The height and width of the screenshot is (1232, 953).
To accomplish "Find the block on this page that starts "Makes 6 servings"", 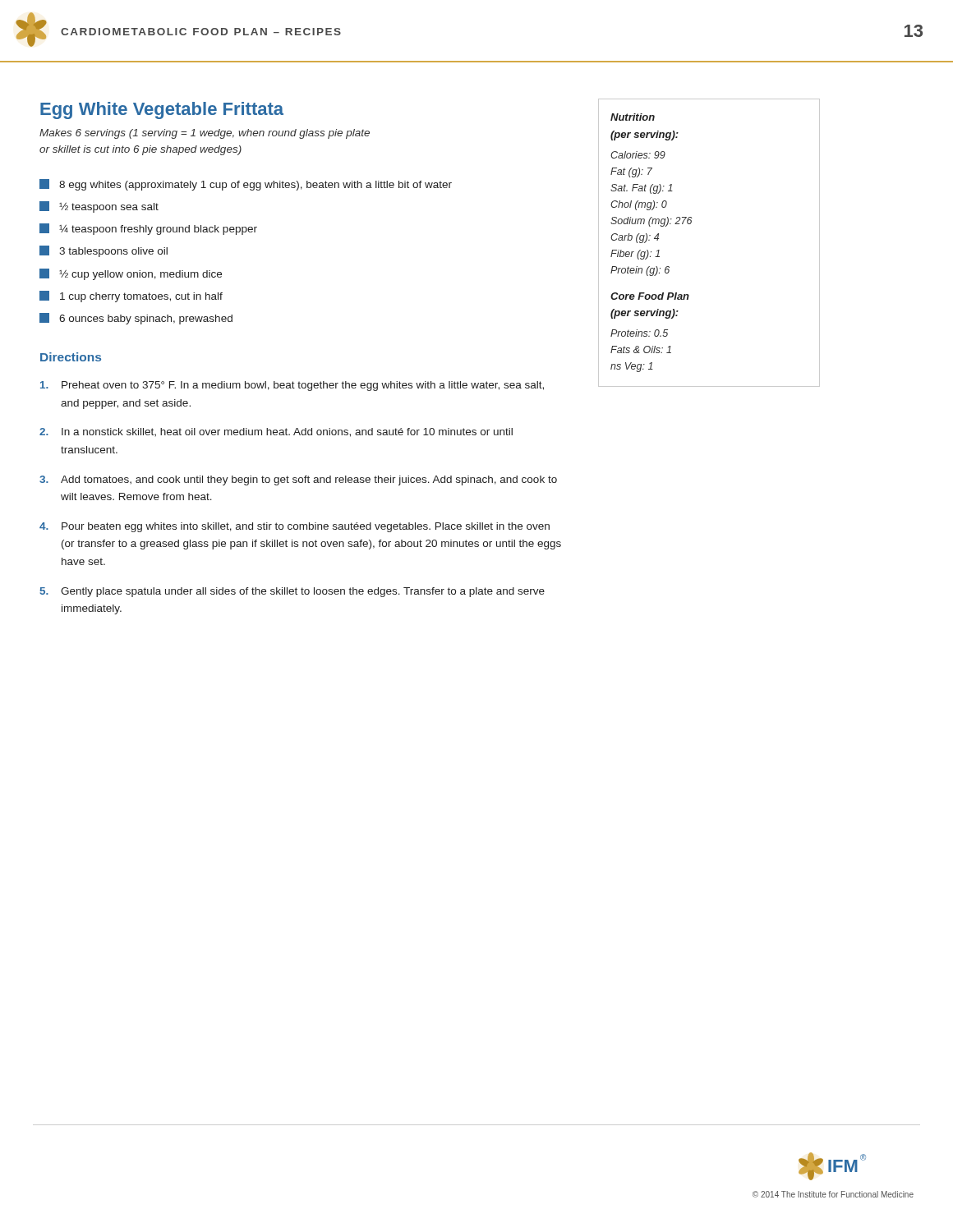I will pyautogui.click(x=302, y=141).
